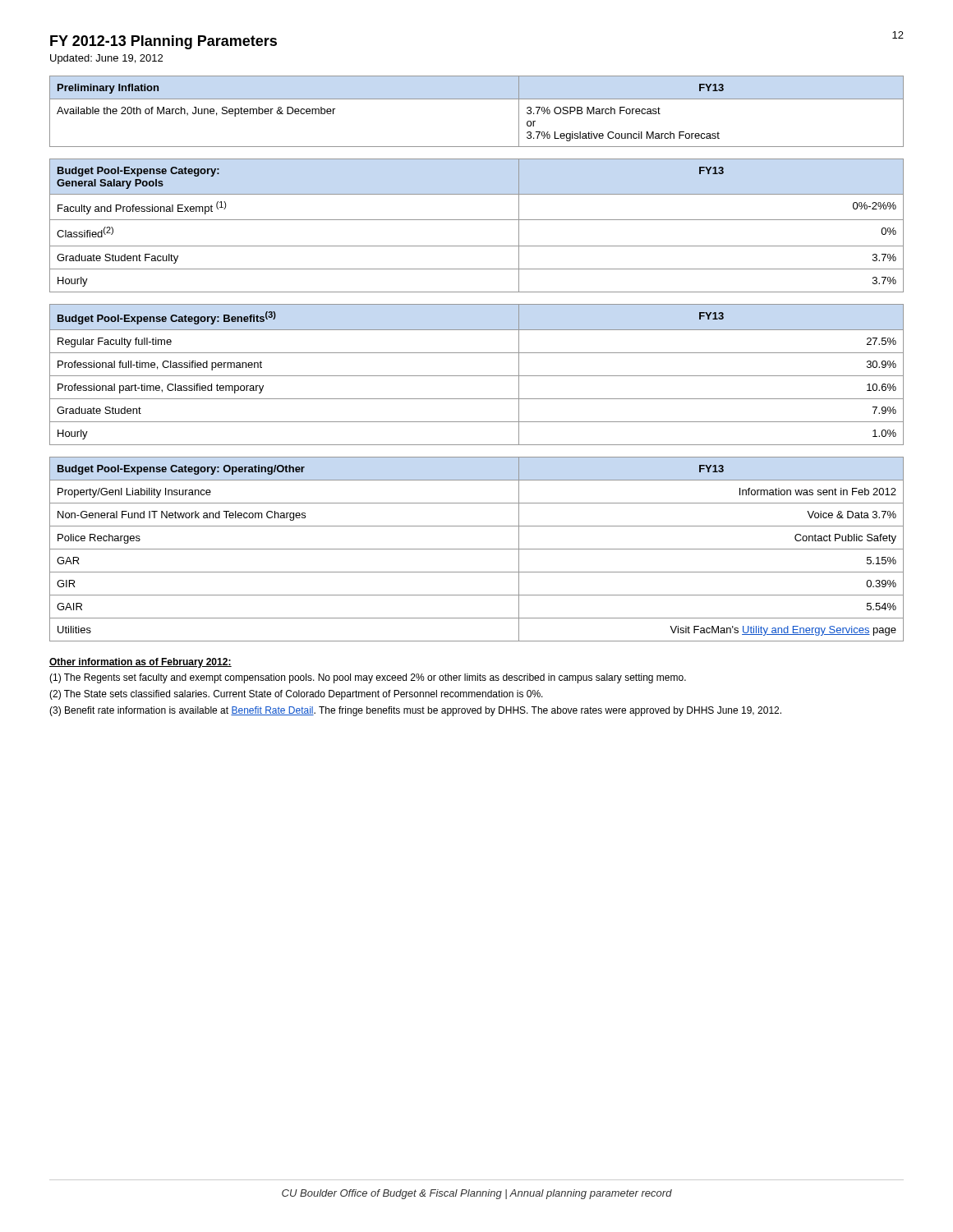The height and width of the screenshot is (1232, 953).
Task: Navigate to the block starting "Other information as of"
Action: 476,687
